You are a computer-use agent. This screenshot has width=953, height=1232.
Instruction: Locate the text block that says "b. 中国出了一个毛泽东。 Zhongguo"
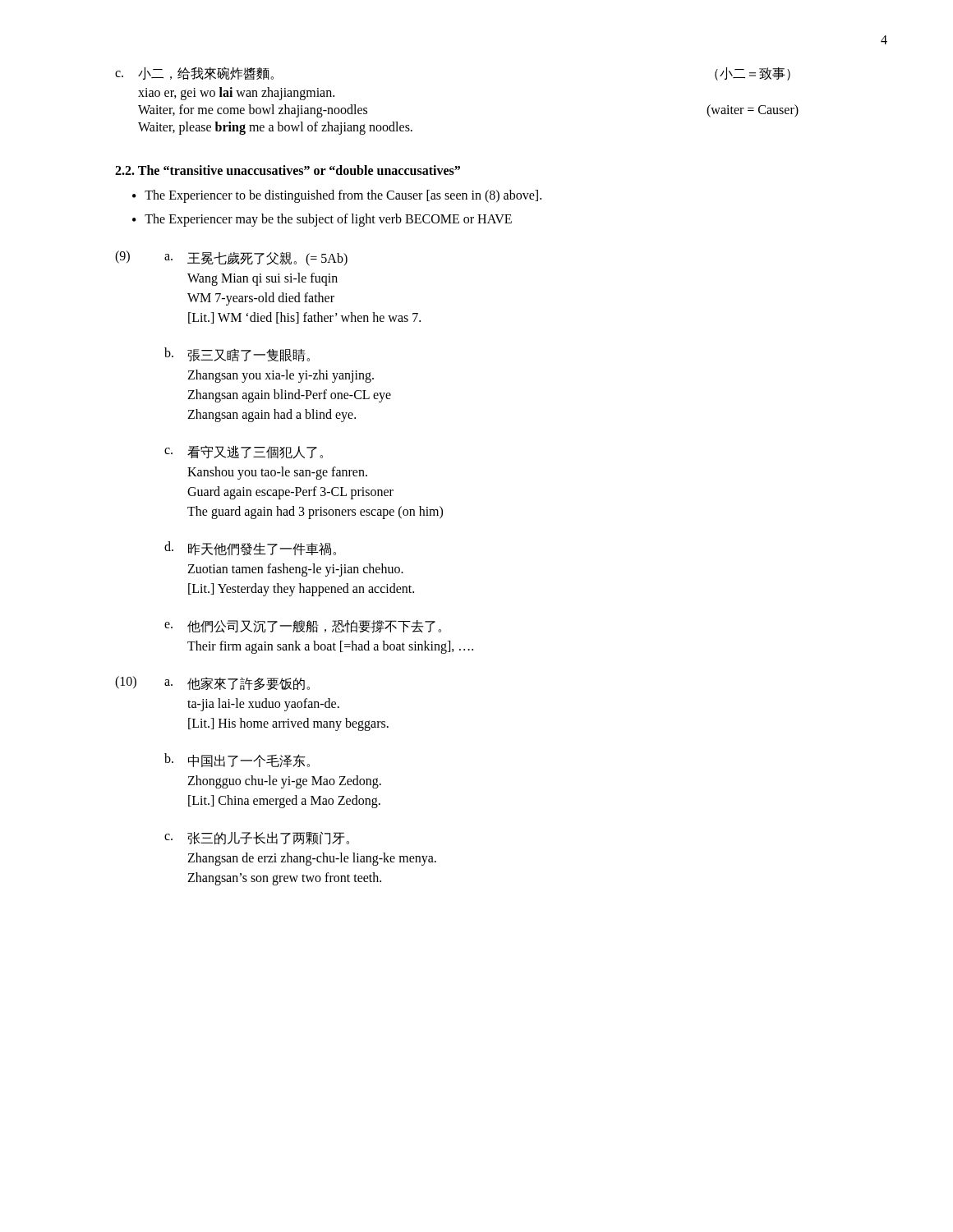[237, 760]
